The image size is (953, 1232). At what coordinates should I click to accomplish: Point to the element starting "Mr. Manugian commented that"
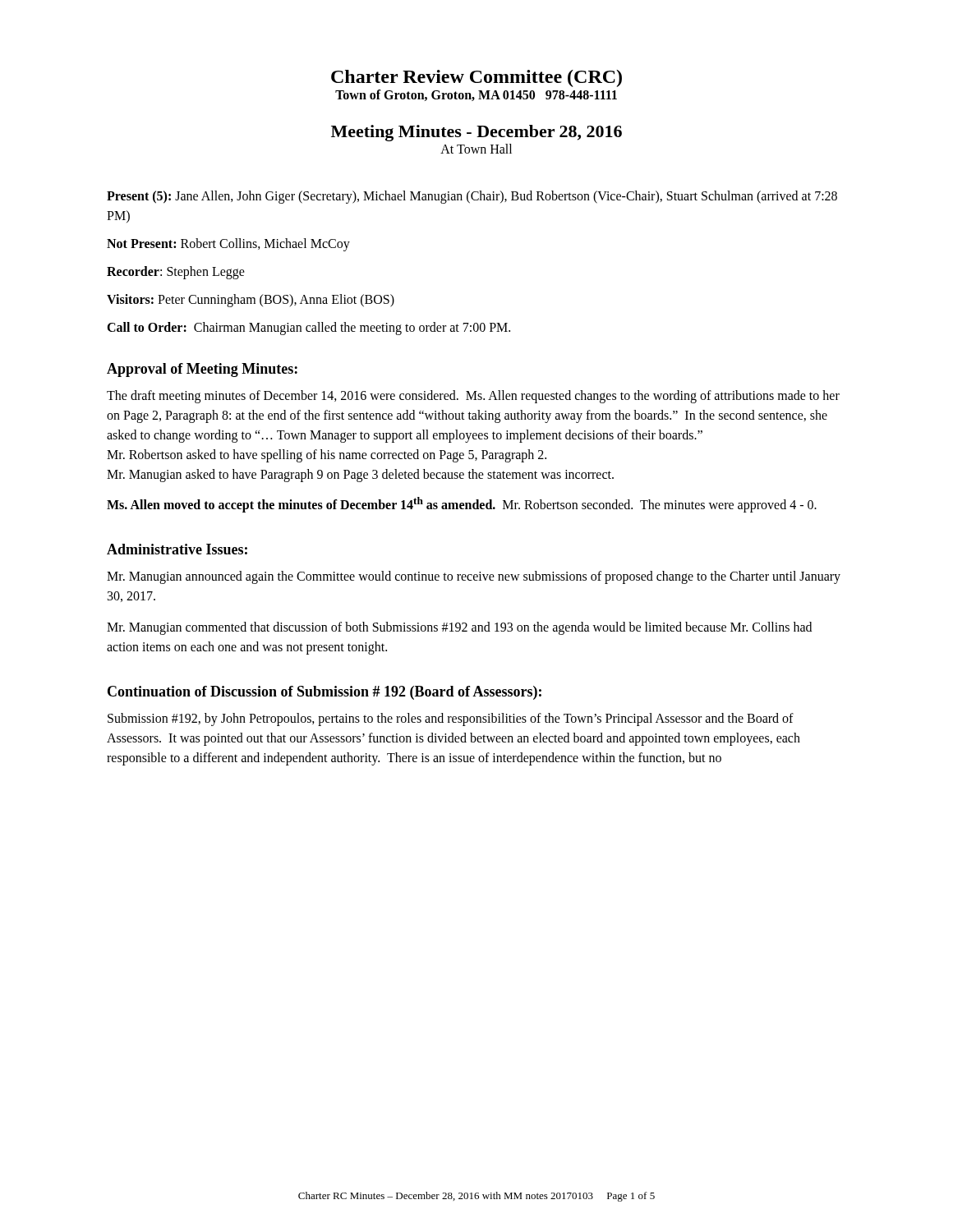[459, 637]
